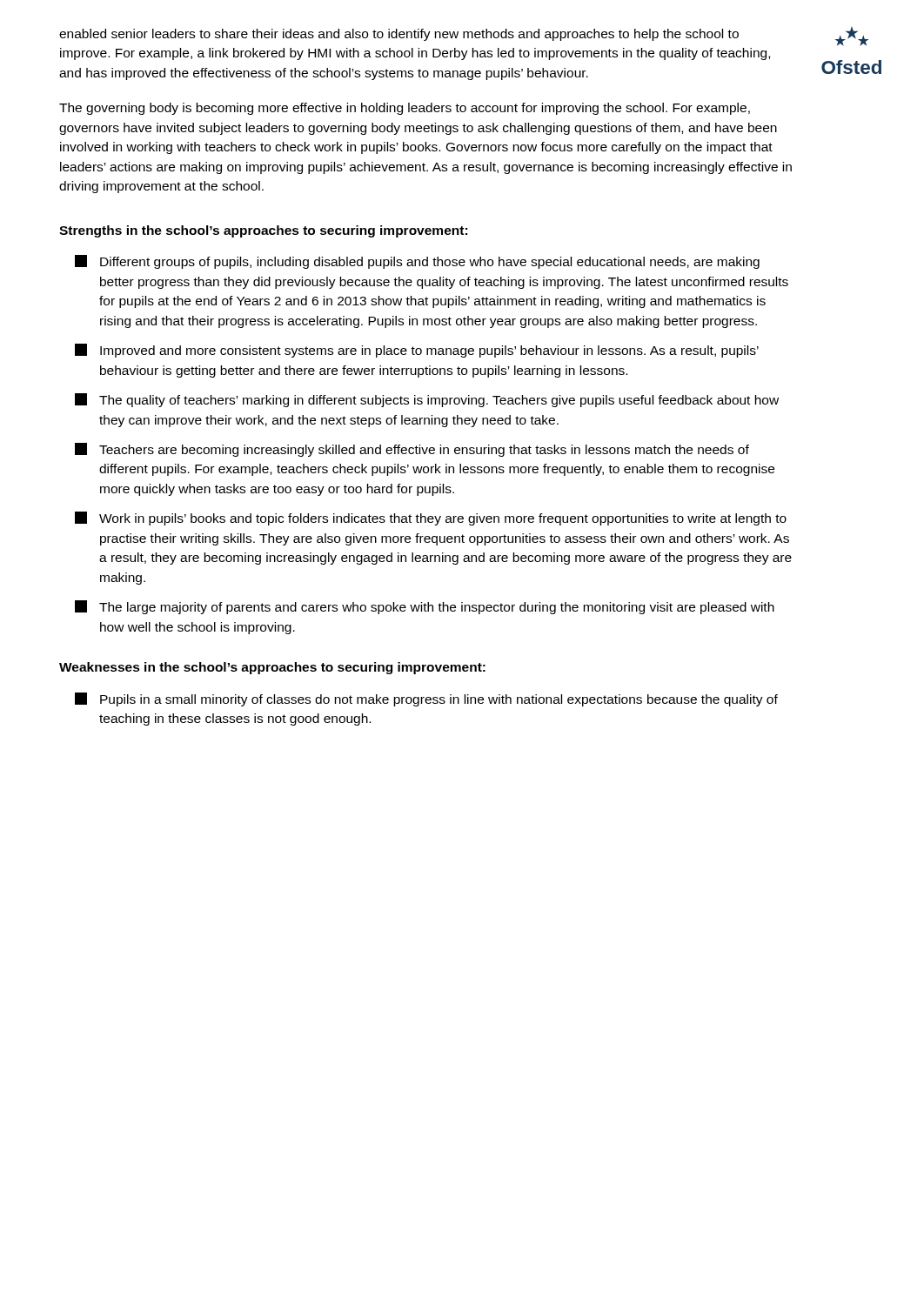
Task: Where does it say "Weaknesses in the school’s approaches to securing improvement:"?
Action: click(x=273, y=667)
